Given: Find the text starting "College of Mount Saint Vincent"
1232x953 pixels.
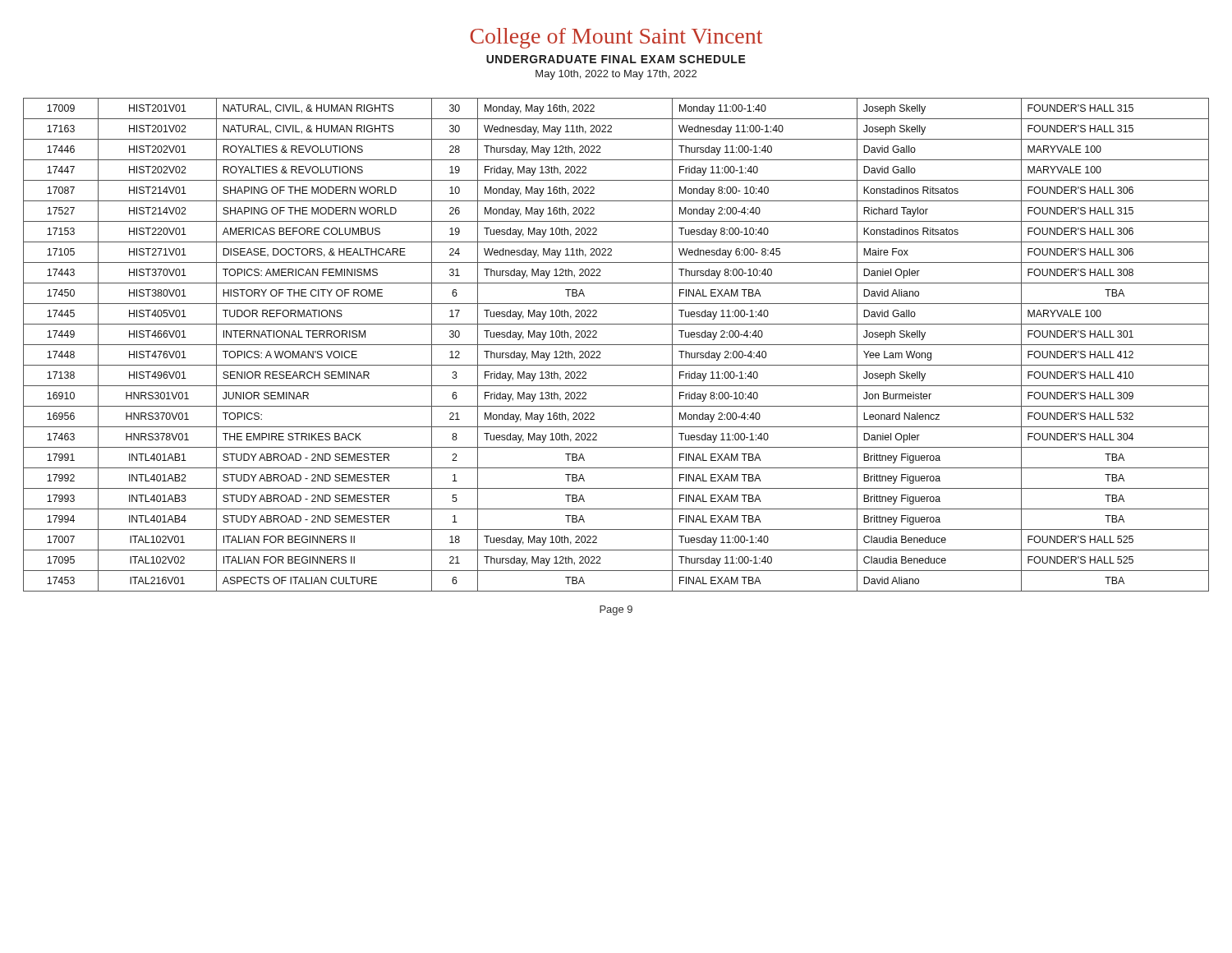Looking at the screenshot, I should pos(616,36).
